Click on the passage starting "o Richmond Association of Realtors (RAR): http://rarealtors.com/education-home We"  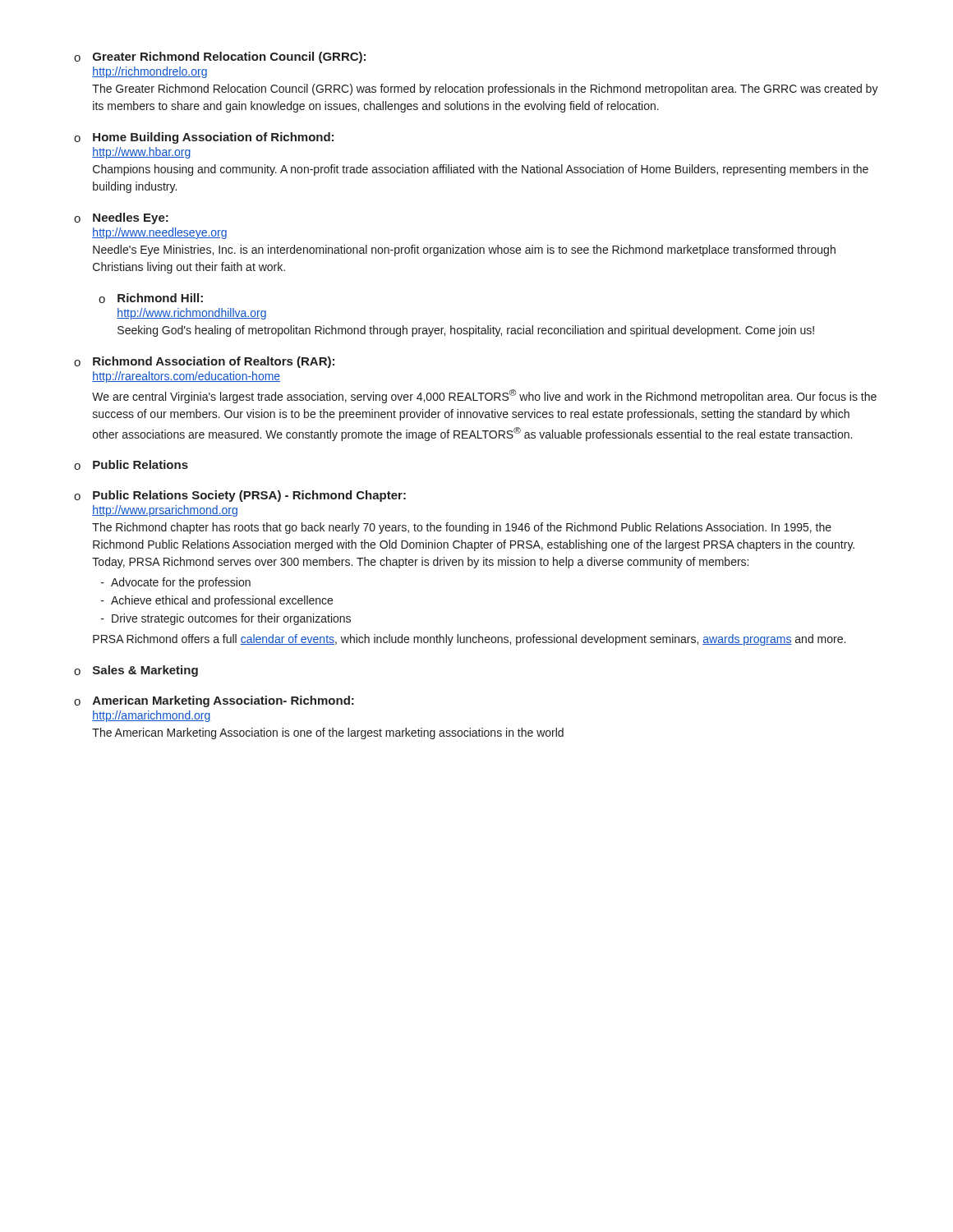click(476, 398)
